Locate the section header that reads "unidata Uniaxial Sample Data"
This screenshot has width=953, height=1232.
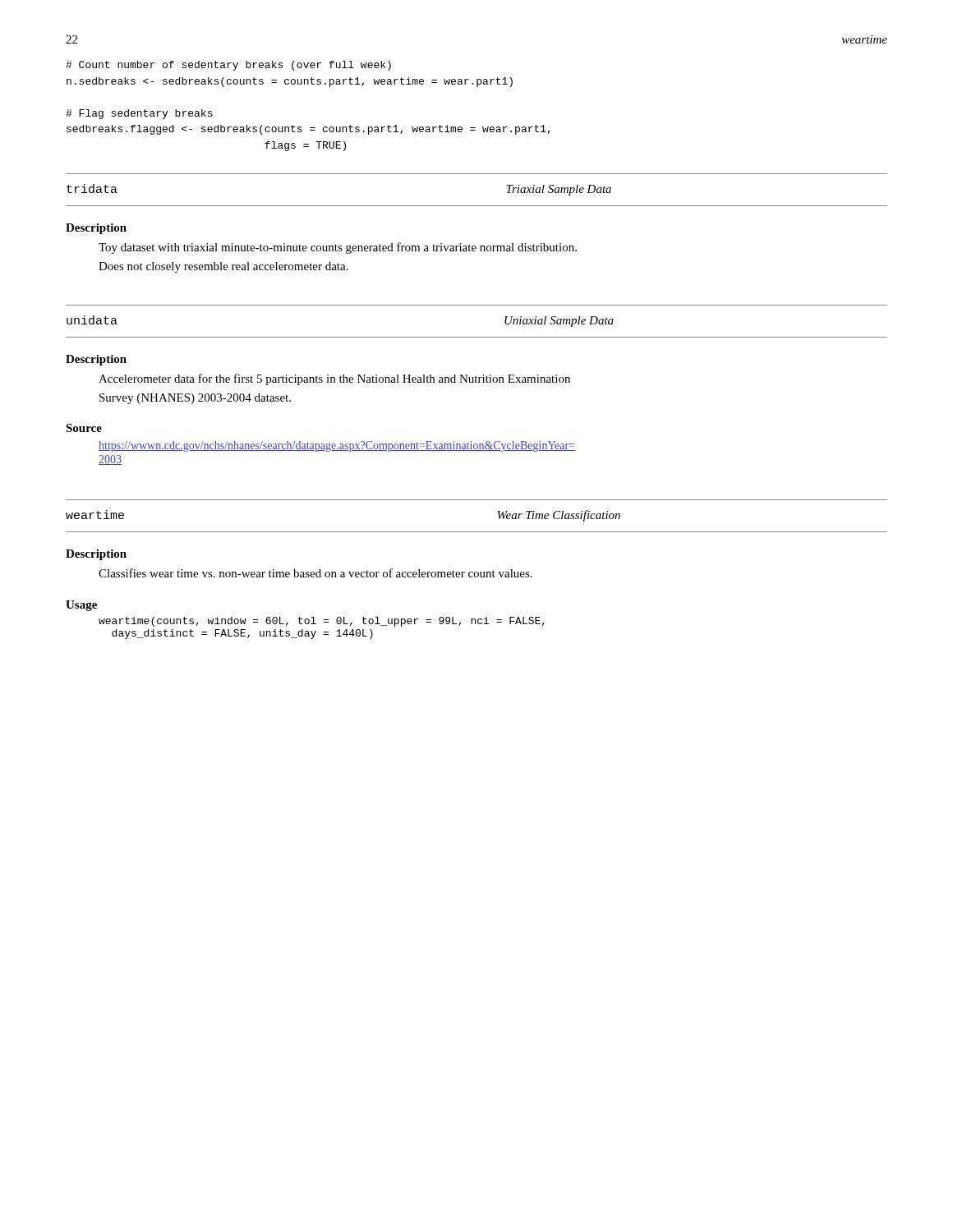(x=90, y=321)
